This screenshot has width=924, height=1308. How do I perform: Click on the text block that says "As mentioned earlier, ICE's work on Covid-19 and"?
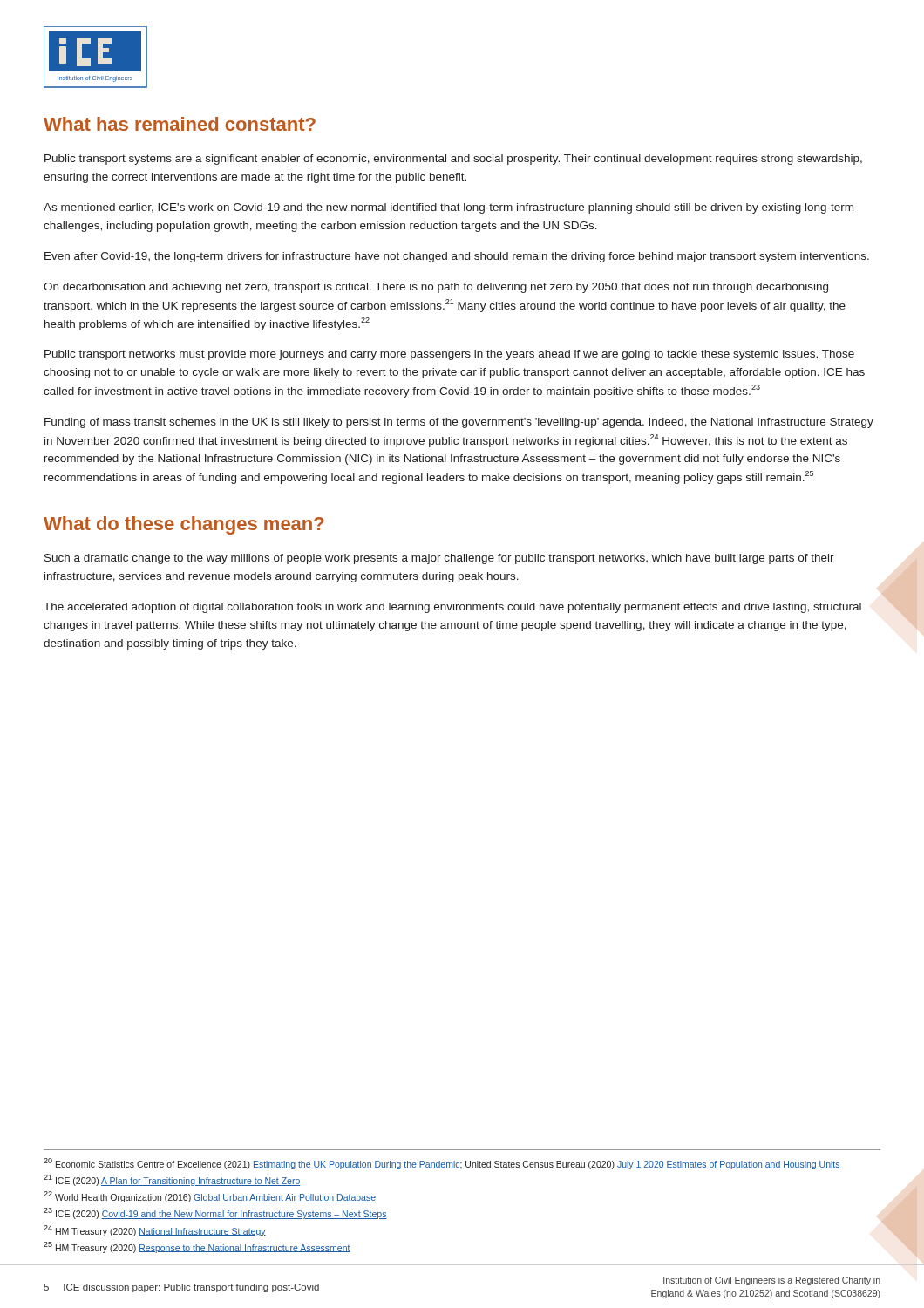click(449, 216)
